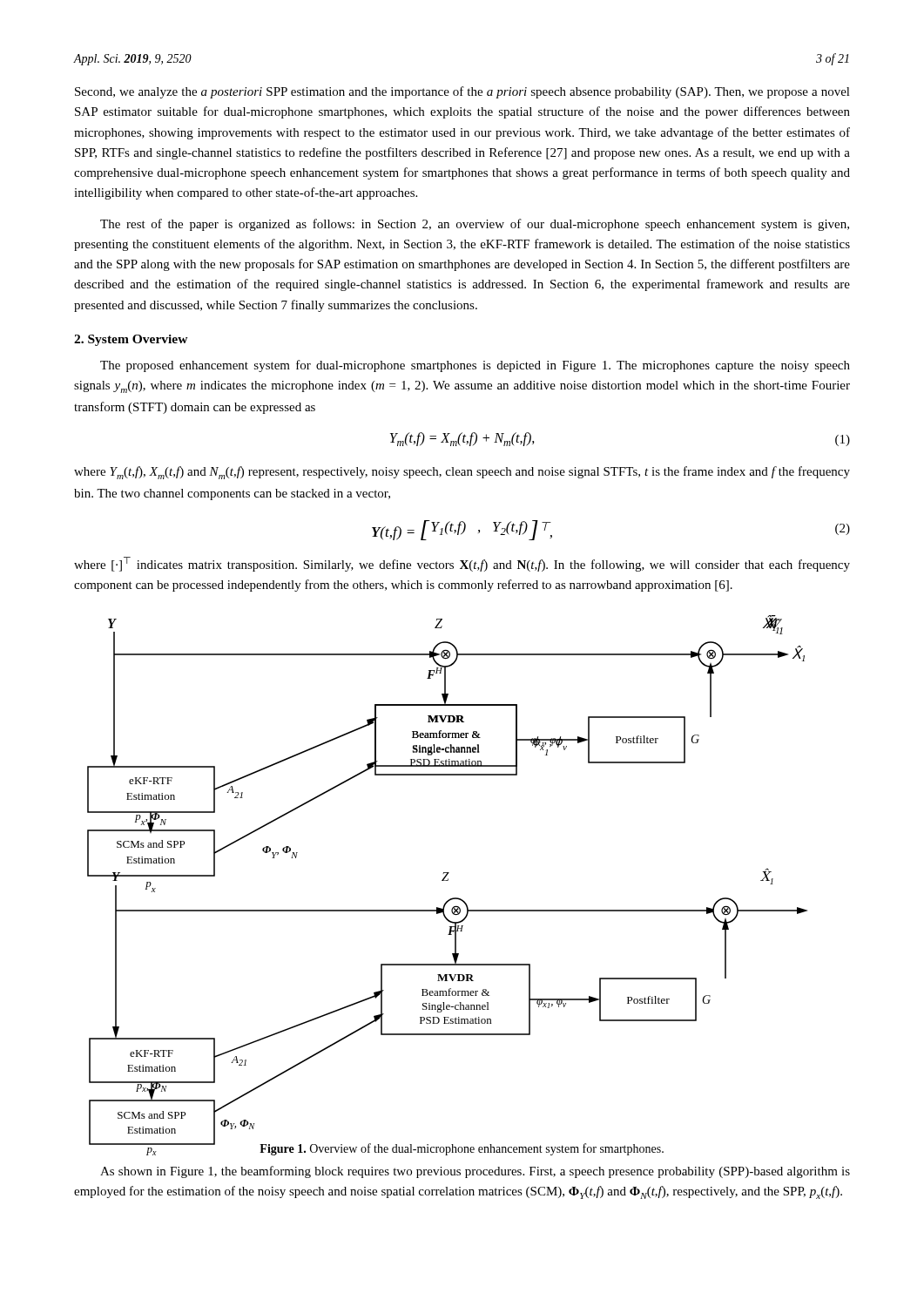Image resolution: width=924 pixels, height=1307 pixels.
Task: Click on the text block that reads "As shown in Figure 1, the beamforming"
Action: point(462,1183)
